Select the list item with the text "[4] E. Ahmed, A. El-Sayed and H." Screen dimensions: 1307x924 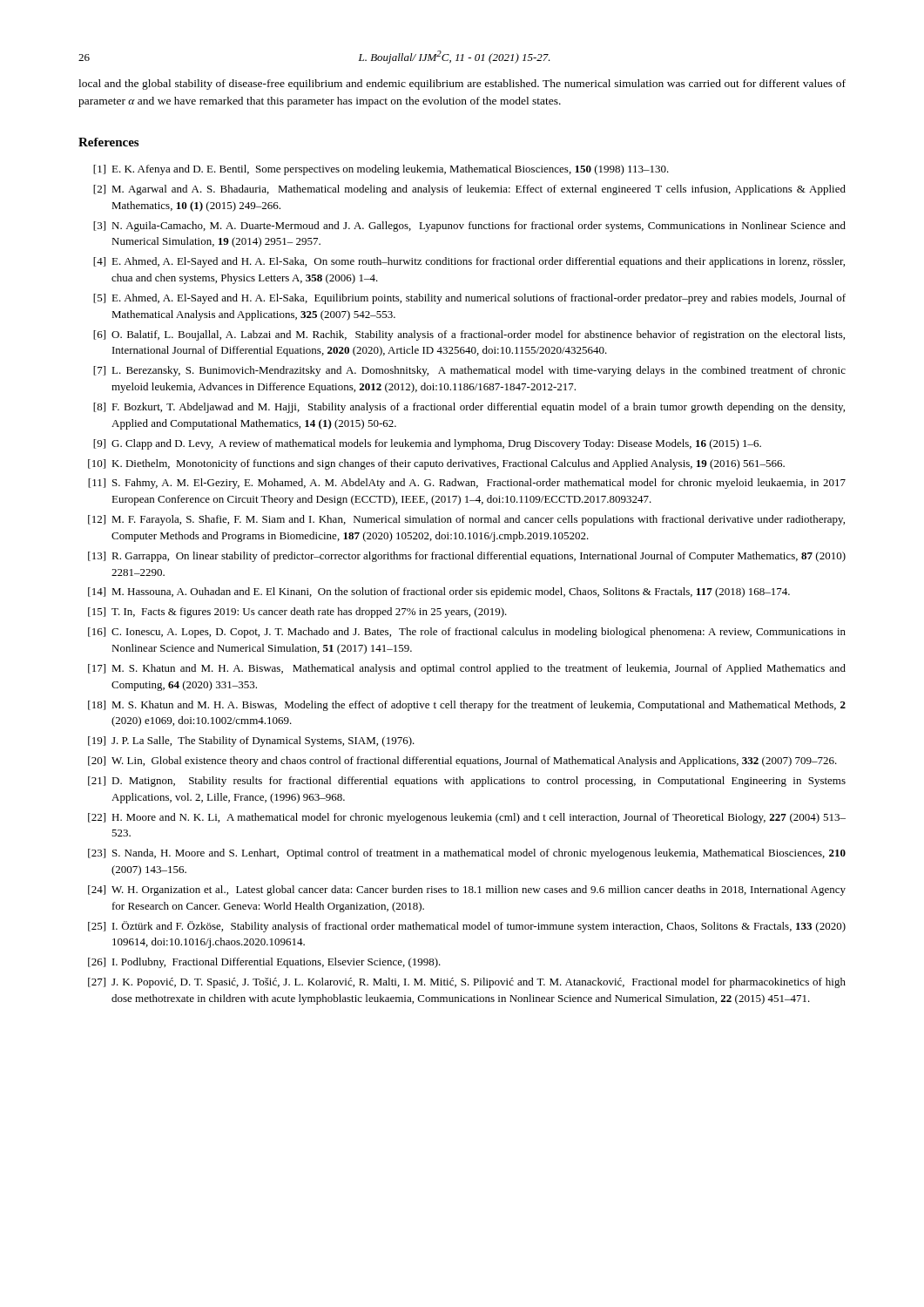462,270
